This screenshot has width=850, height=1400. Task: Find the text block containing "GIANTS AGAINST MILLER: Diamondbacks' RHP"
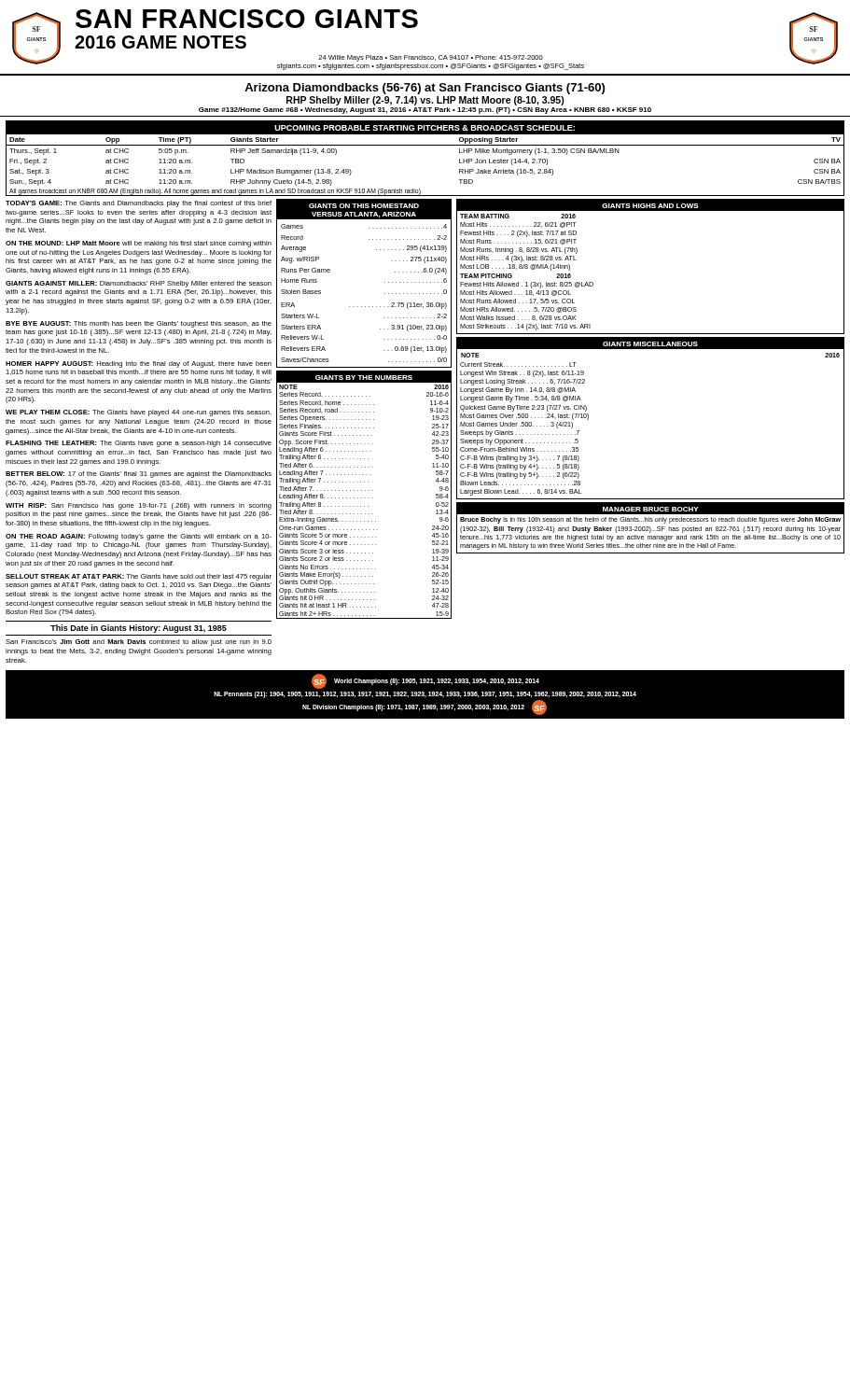[x=139, y=297]
